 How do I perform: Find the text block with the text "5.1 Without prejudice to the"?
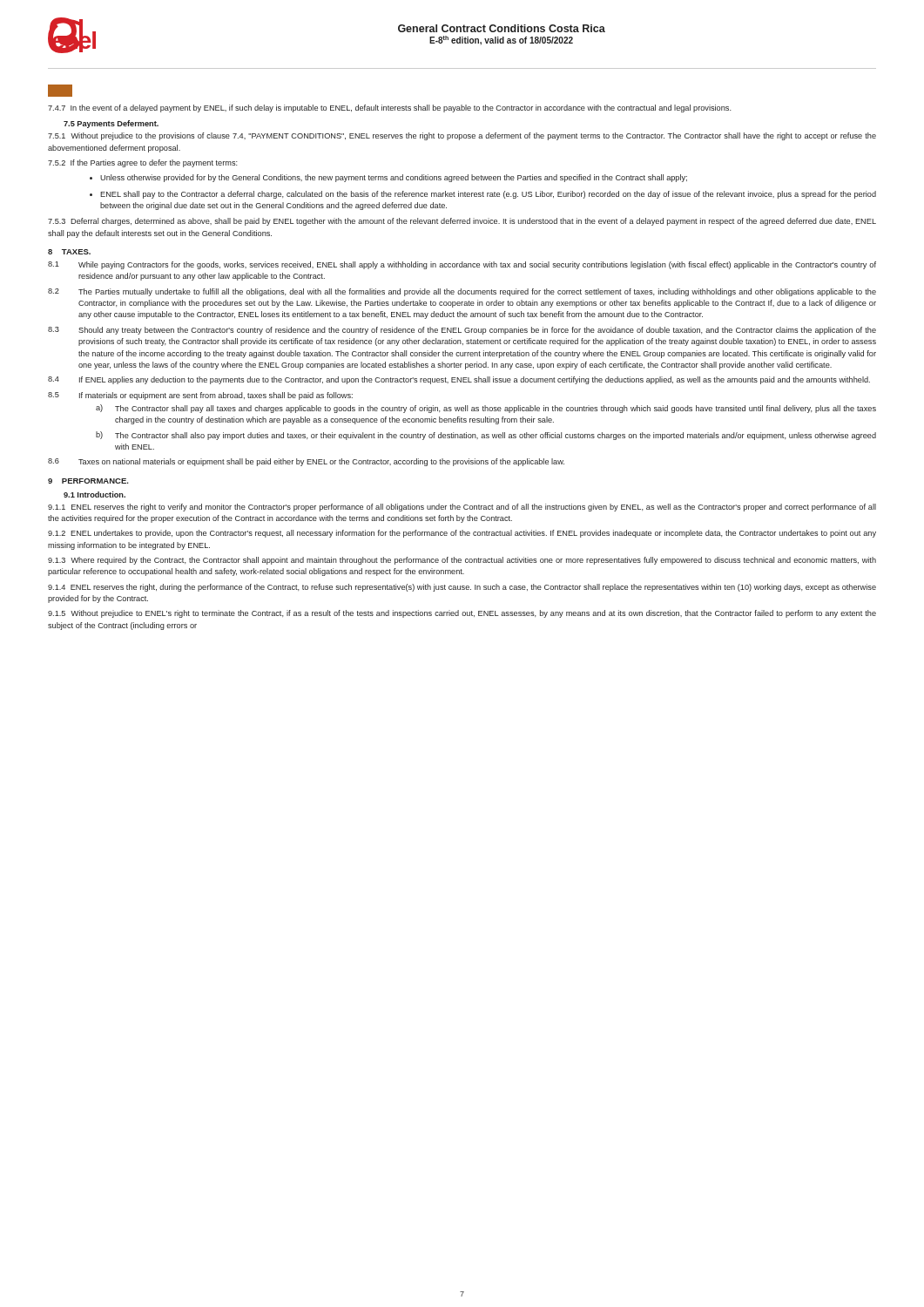tap(462, 142)
